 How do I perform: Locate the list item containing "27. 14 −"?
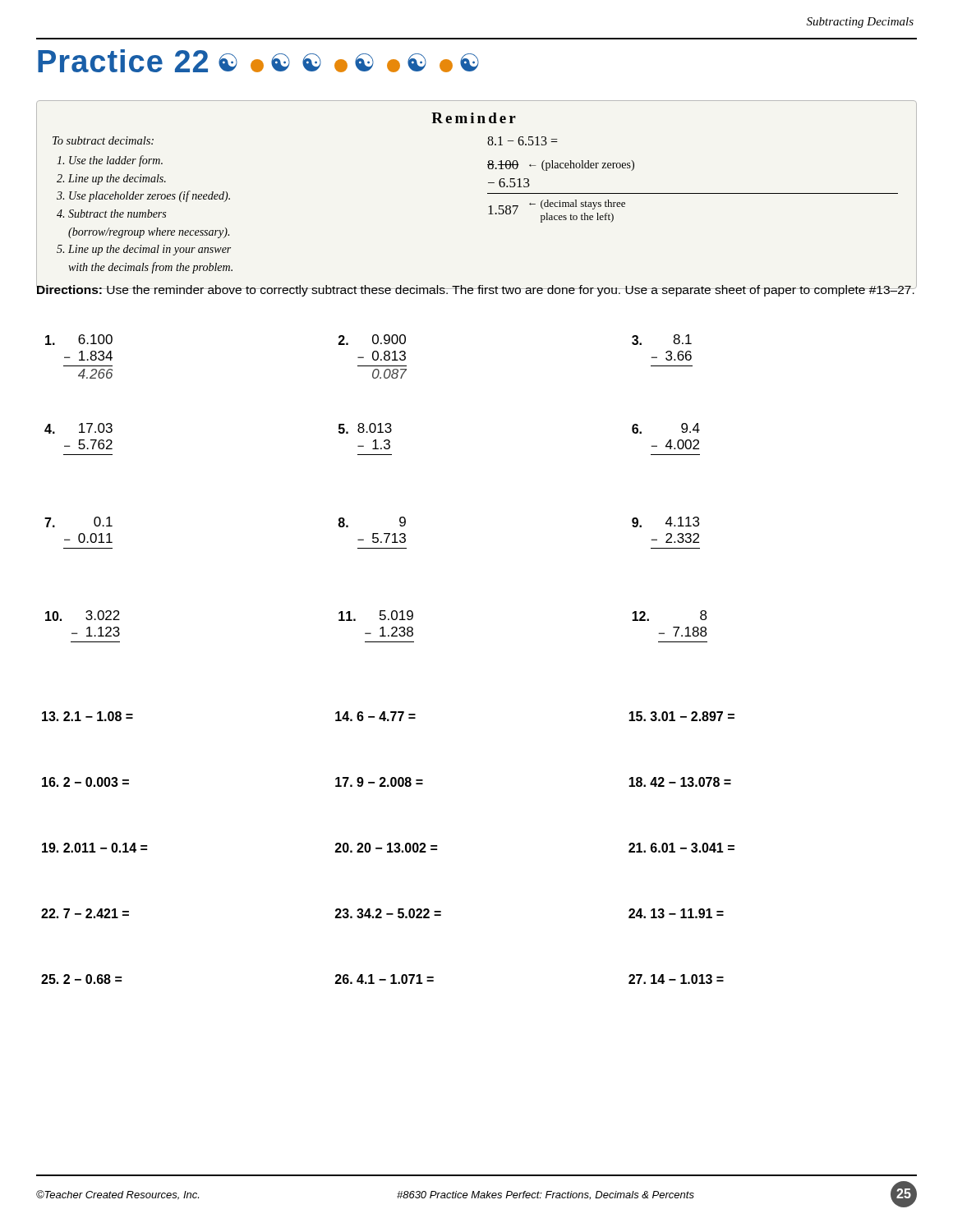(676, 979)
